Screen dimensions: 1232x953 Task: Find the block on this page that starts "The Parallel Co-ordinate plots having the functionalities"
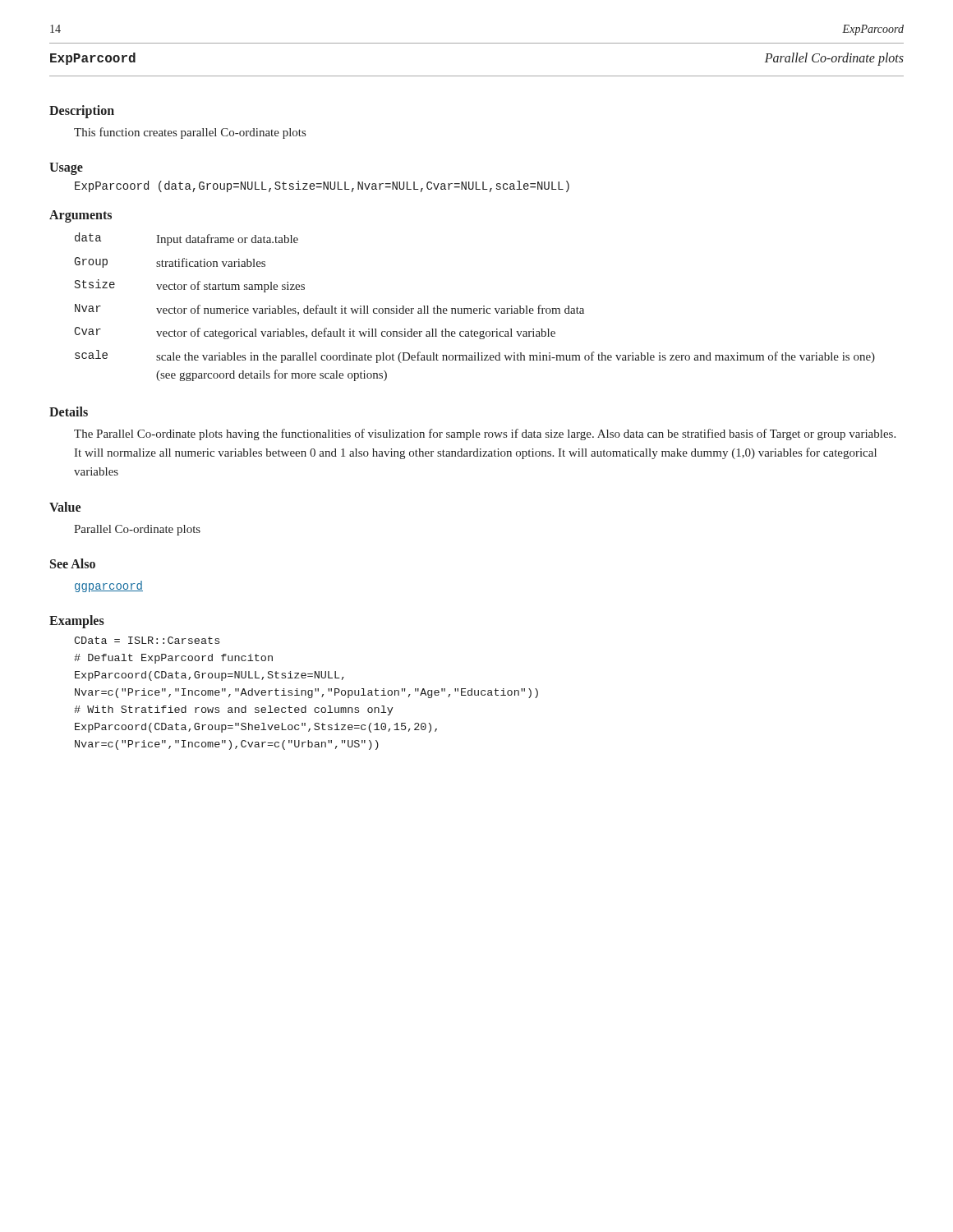(x=485, y=453)
